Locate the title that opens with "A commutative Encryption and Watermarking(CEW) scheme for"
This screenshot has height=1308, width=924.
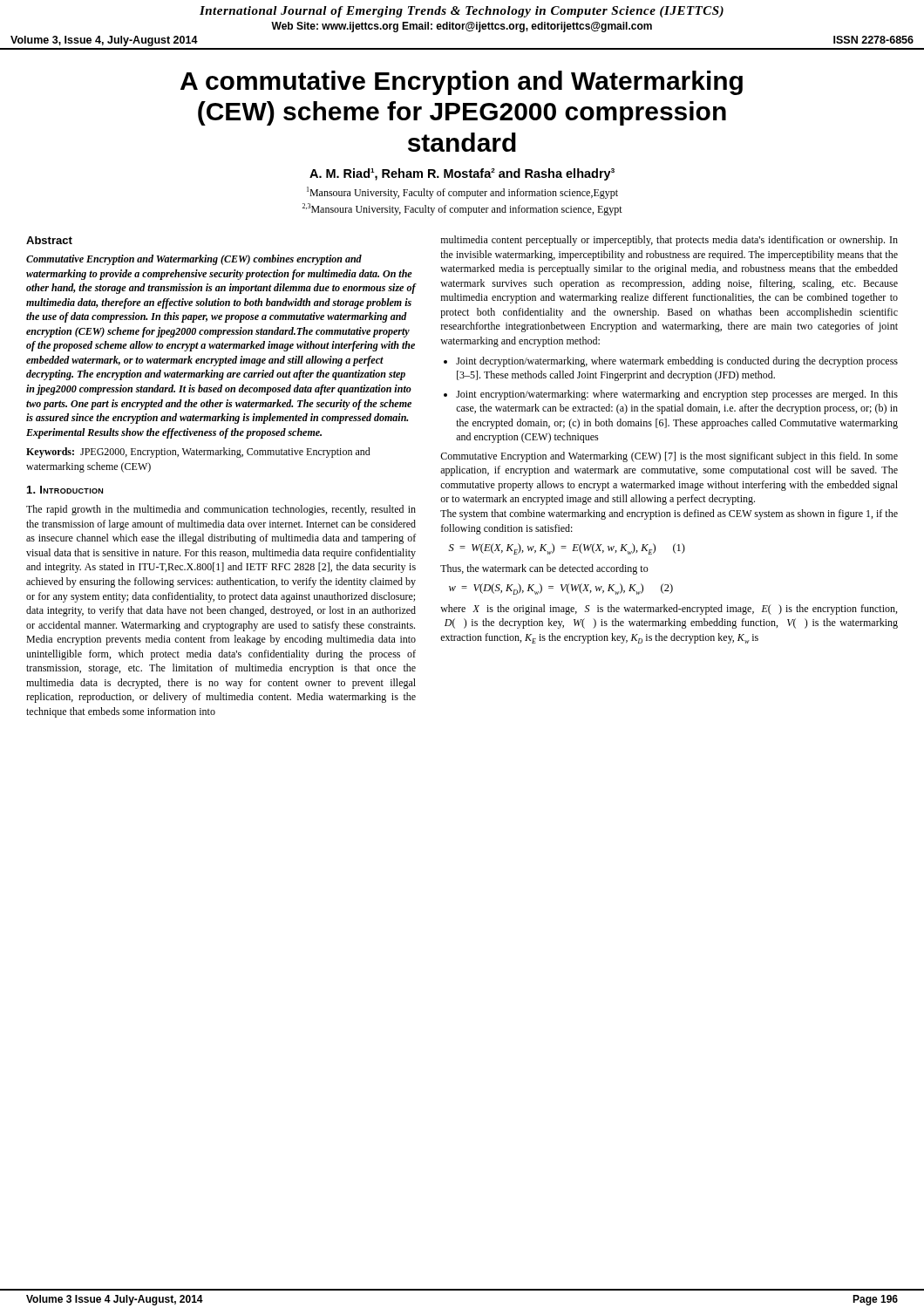pyautogui.click(x=462, y=141)
